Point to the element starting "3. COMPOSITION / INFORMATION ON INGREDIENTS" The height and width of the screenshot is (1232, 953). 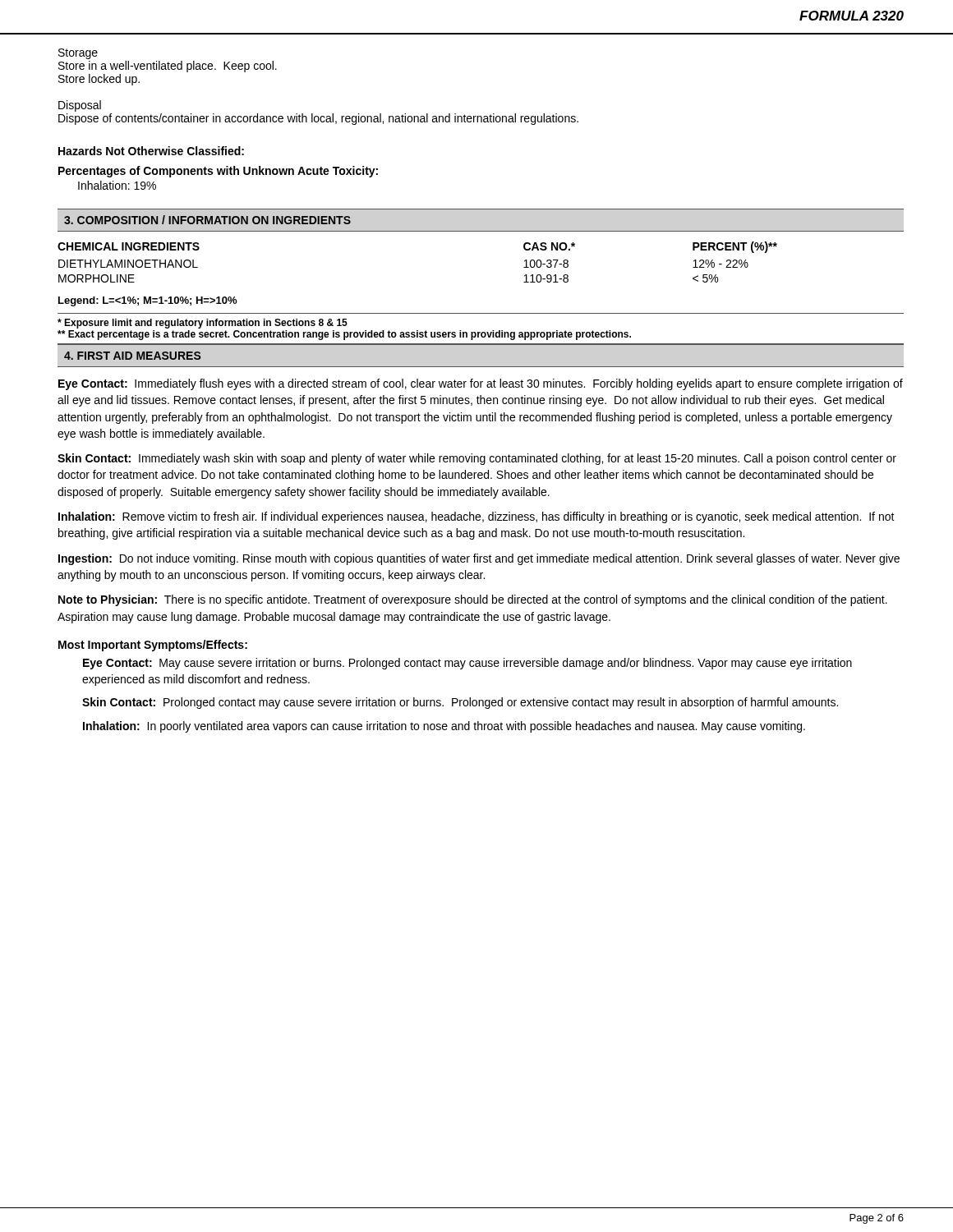click(x=207, y=220)
